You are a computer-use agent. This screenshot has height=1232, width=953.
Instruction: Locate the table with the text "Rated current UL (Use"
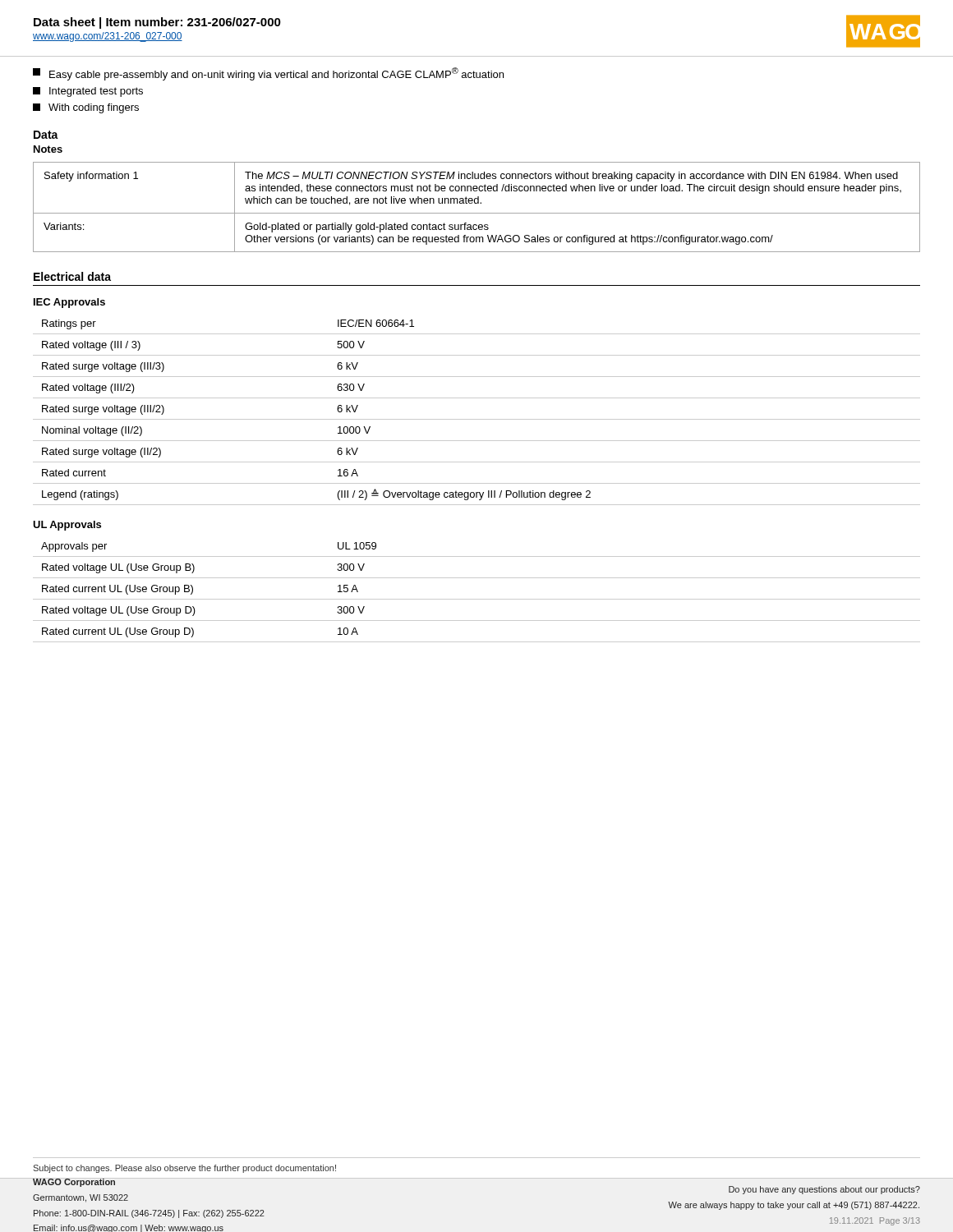coord(476,589)
